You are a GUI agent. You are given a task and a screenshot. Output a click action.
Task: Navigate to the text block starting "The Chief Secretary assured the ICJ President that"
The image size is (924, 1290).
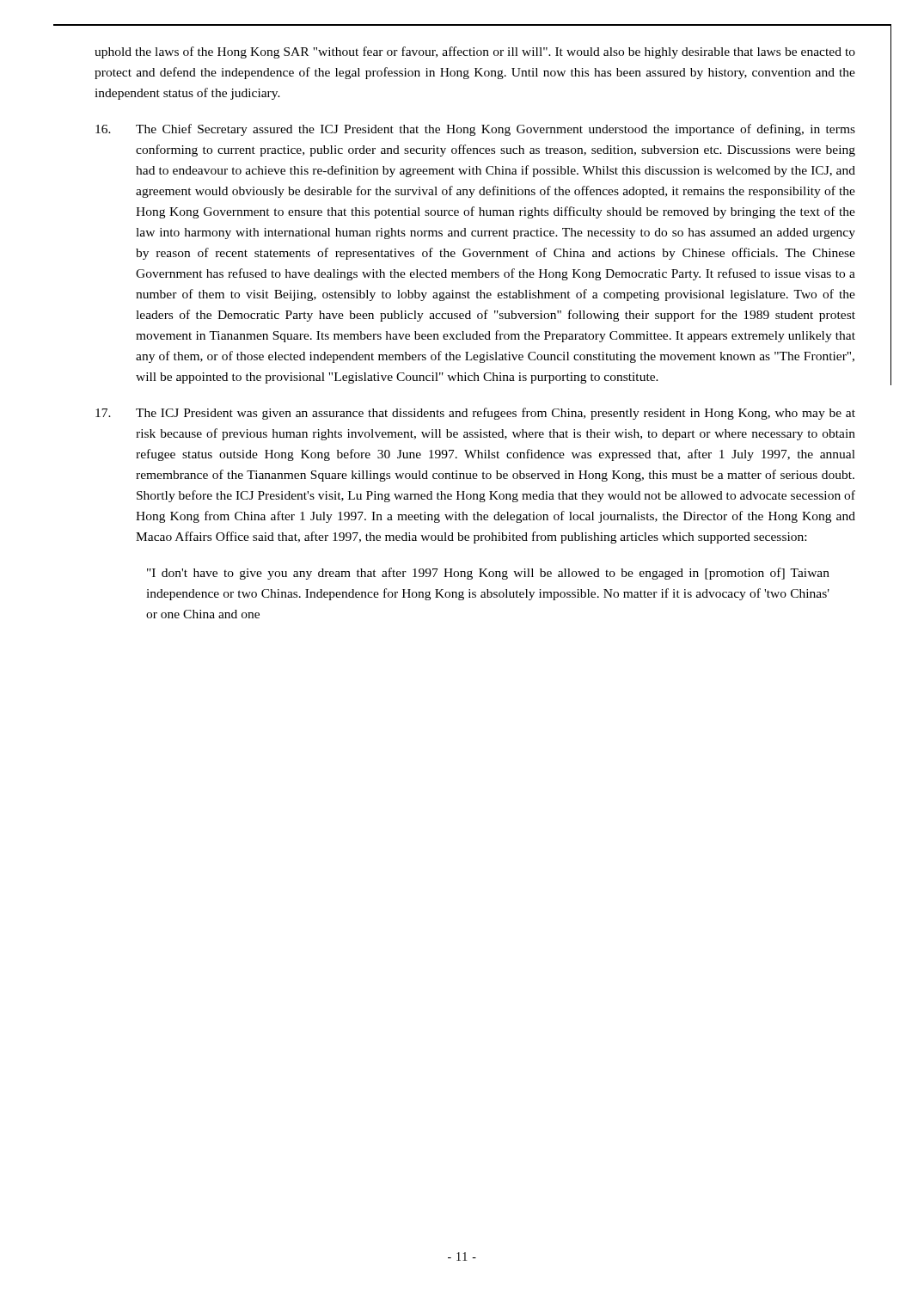475,253
